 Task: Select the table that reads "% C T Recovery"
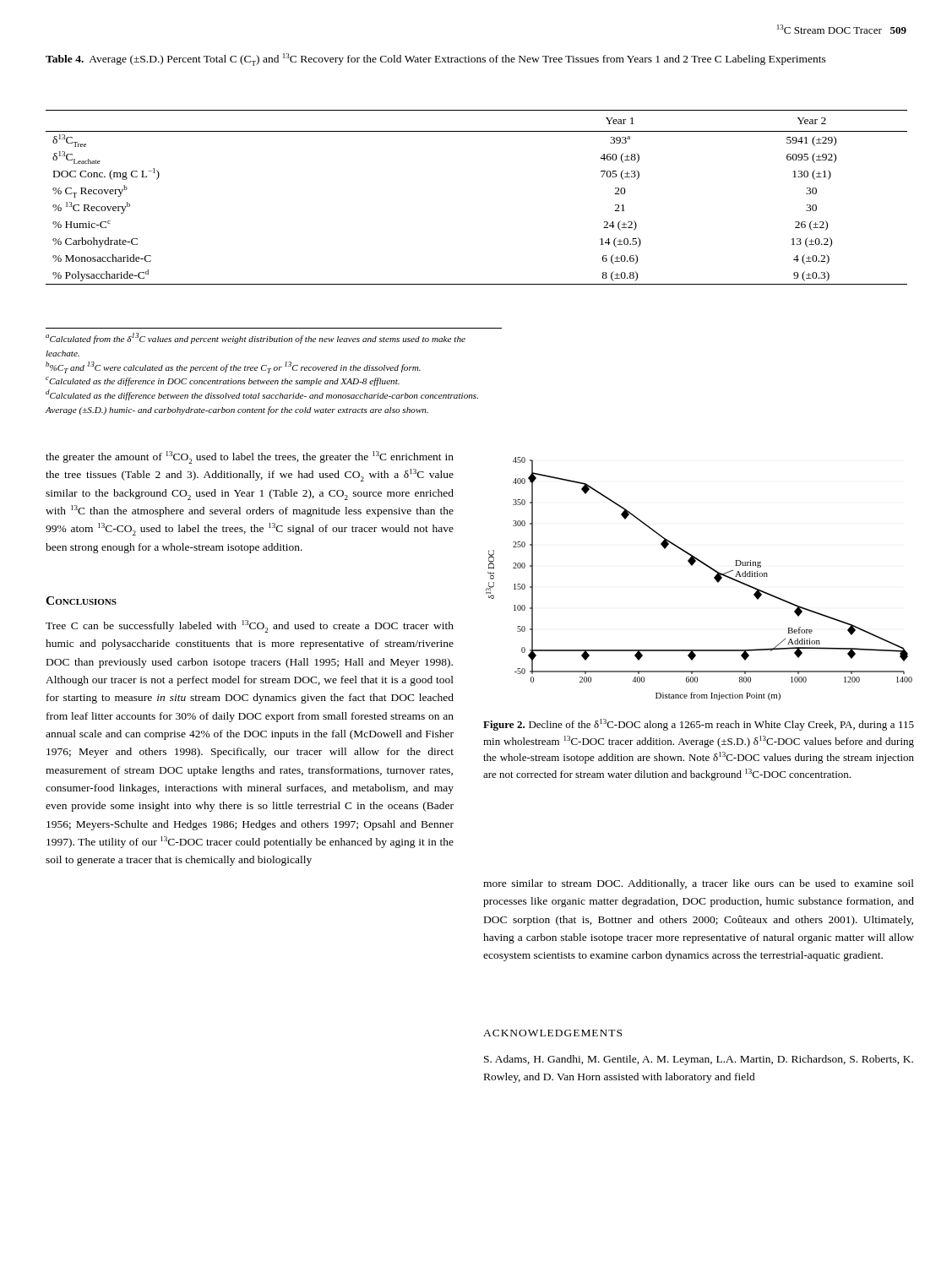click(x=476, y=197)
